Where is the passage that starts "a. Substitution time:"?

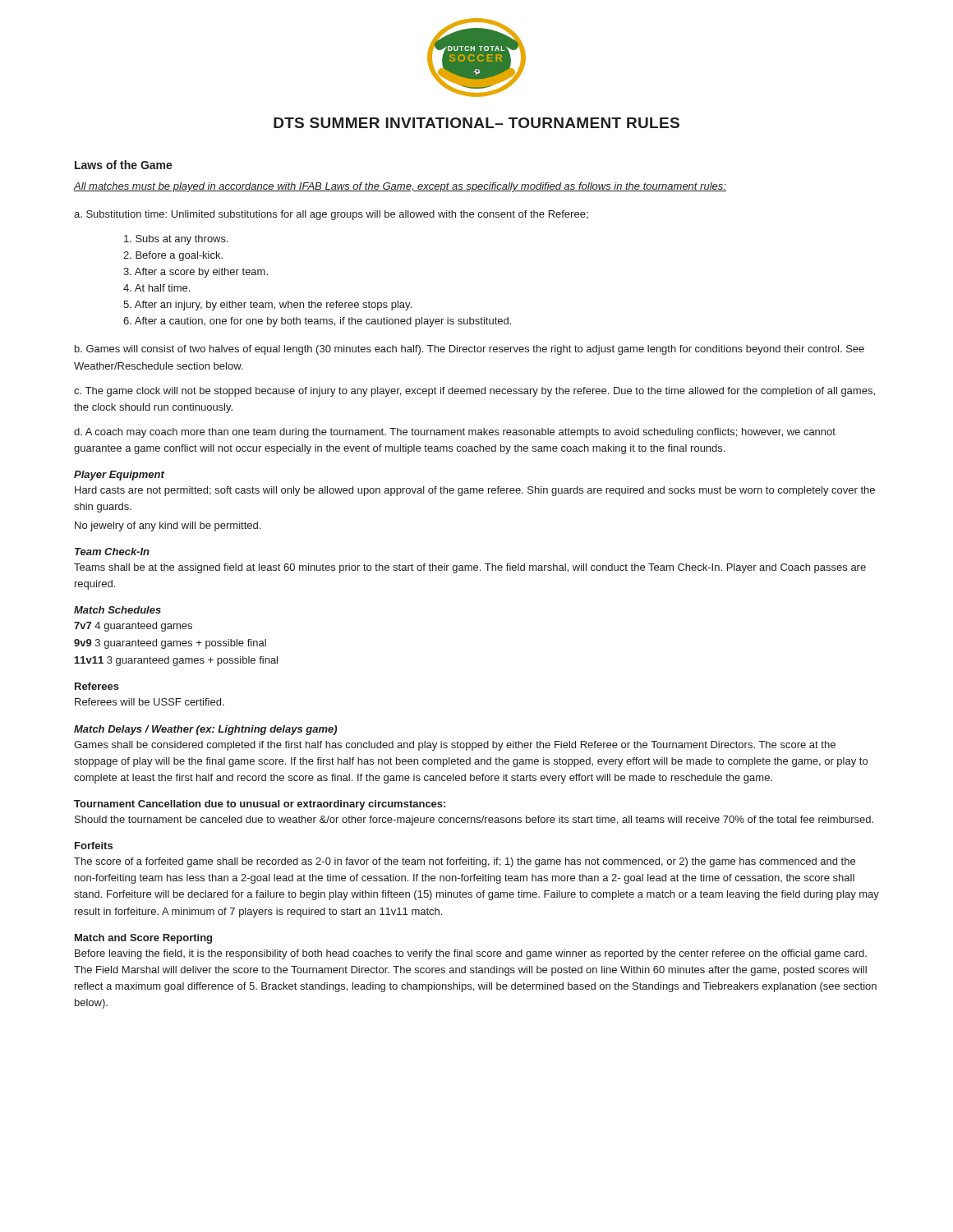tap(331, 214)
